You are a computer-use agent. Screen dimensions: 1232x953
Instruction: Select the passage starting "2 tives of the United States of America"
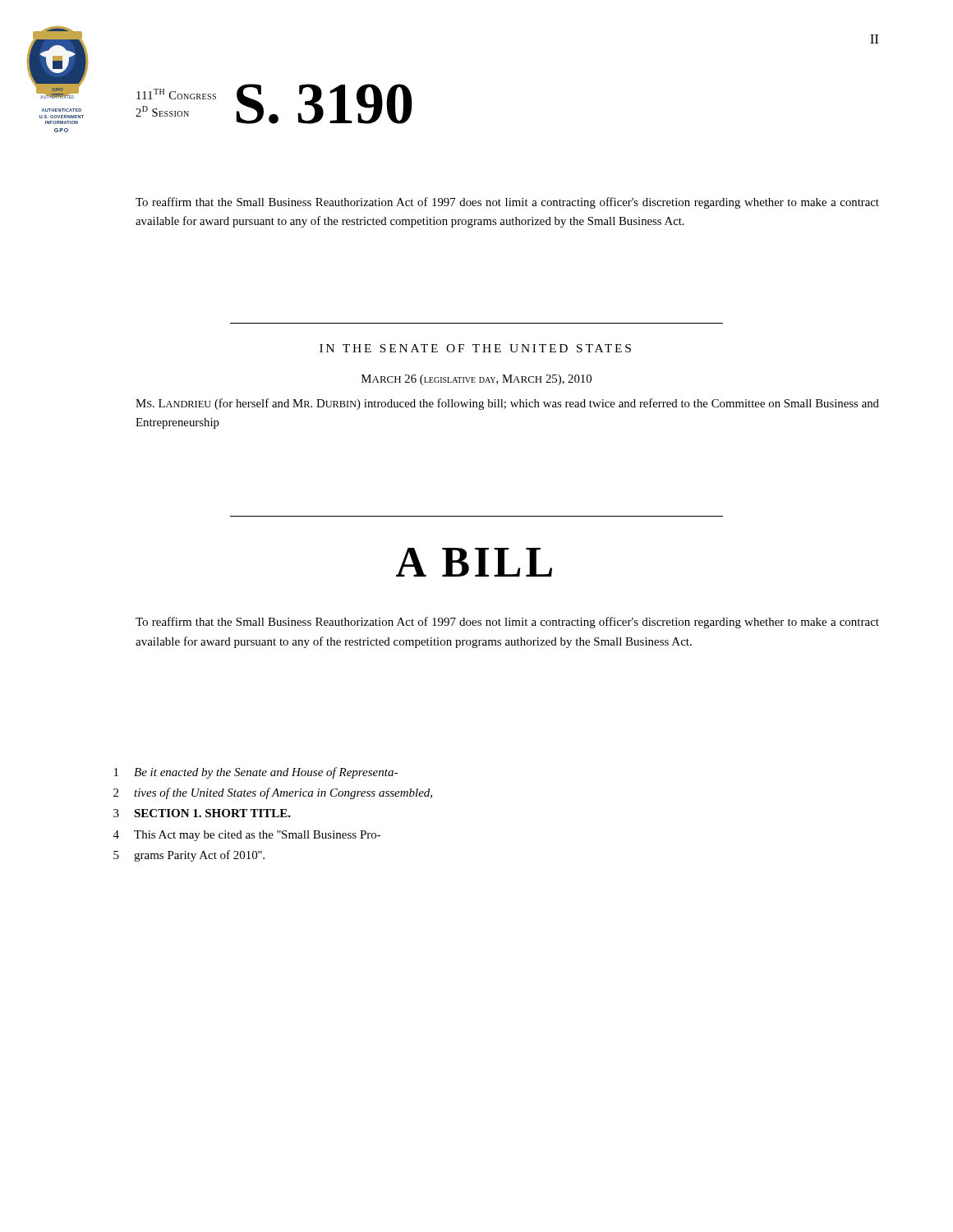273,793
